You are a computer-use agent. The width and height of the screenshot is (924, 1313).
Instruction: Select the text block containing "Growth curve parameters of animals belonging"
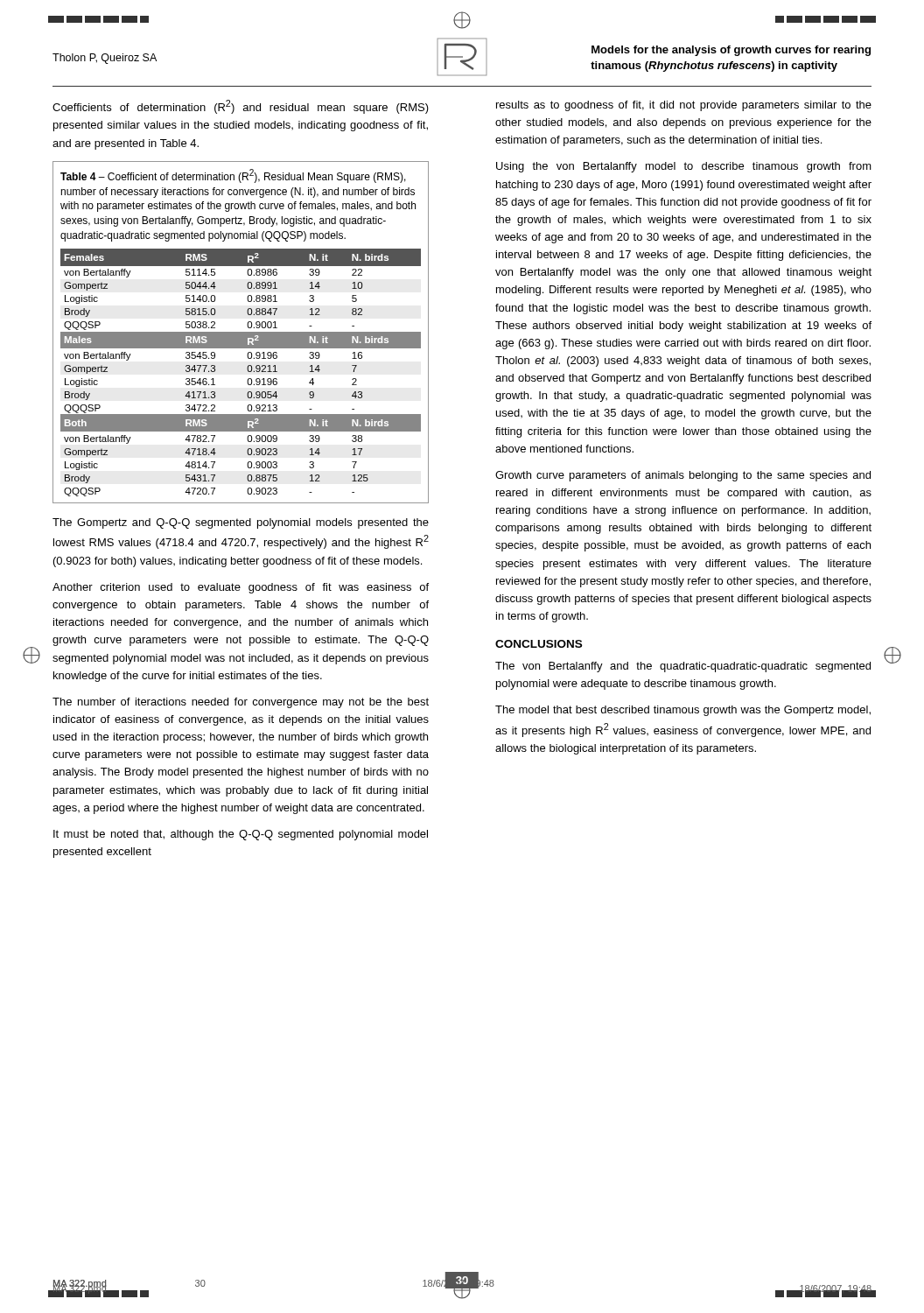pyautogui.click(x=683, y=545)
